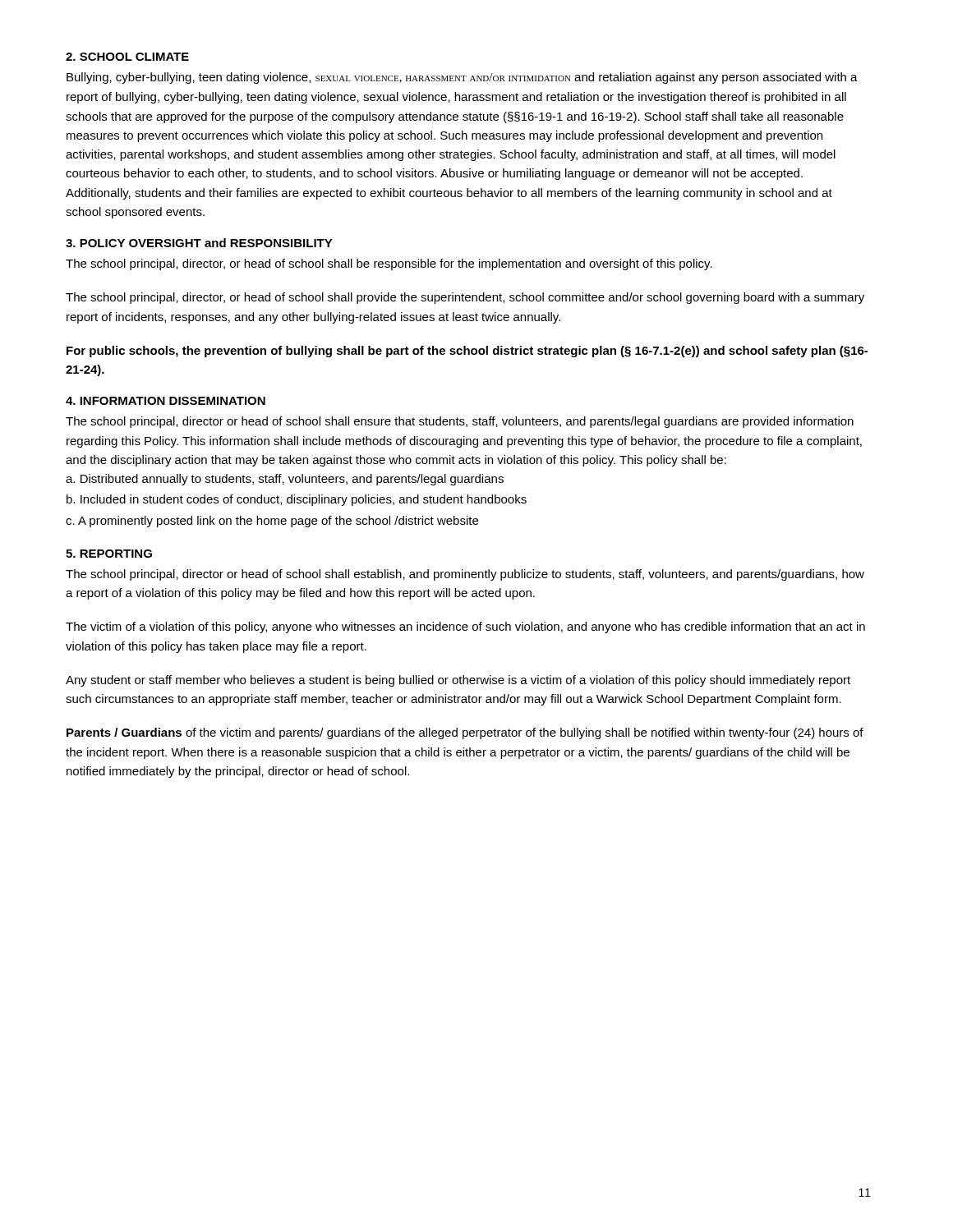Locate the section header that says "3. POLICY OVERSIGHT"

point(199,243)
